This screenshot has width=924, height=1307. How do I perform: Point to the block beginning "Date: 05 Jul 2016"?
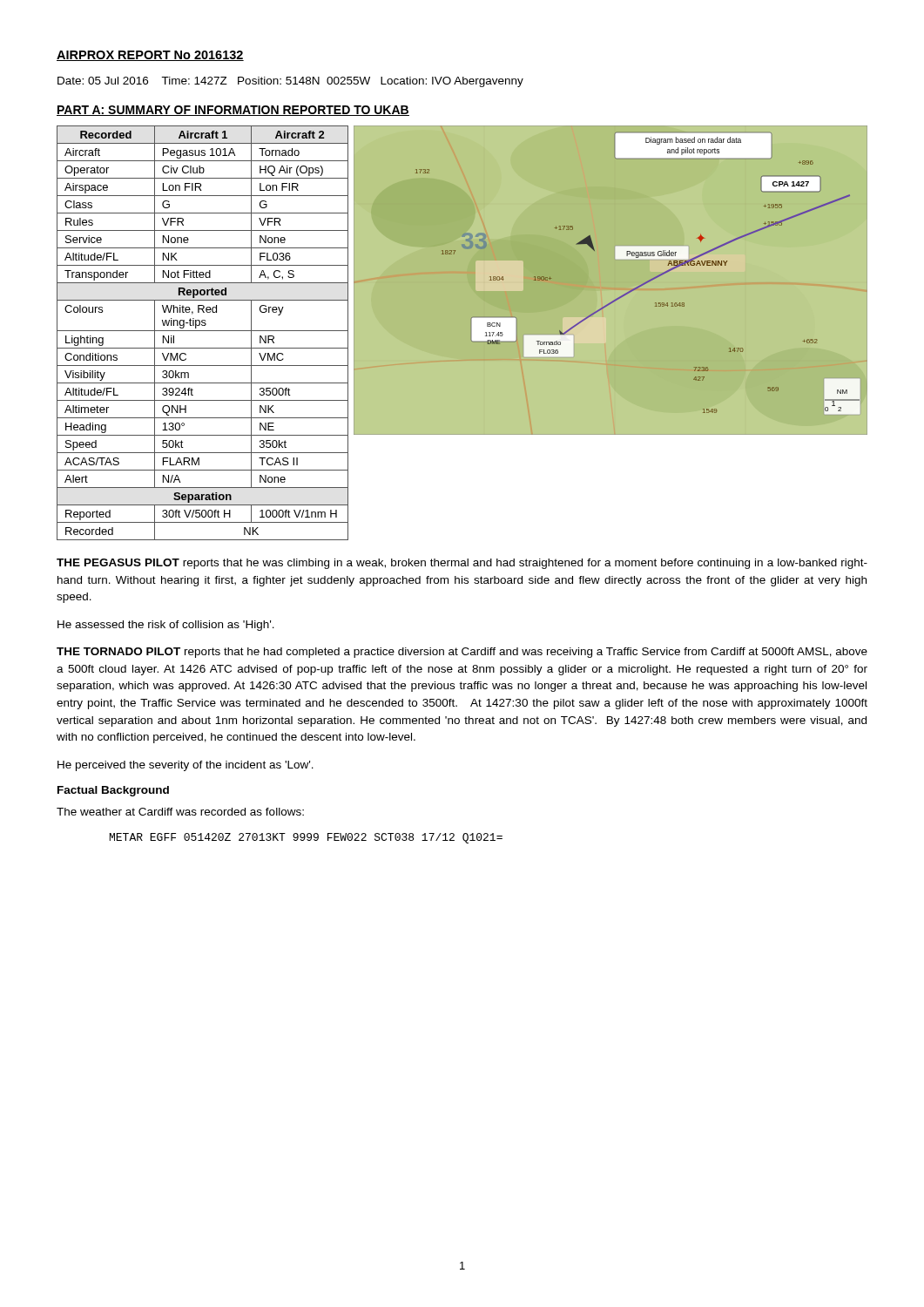coord(290,81)
